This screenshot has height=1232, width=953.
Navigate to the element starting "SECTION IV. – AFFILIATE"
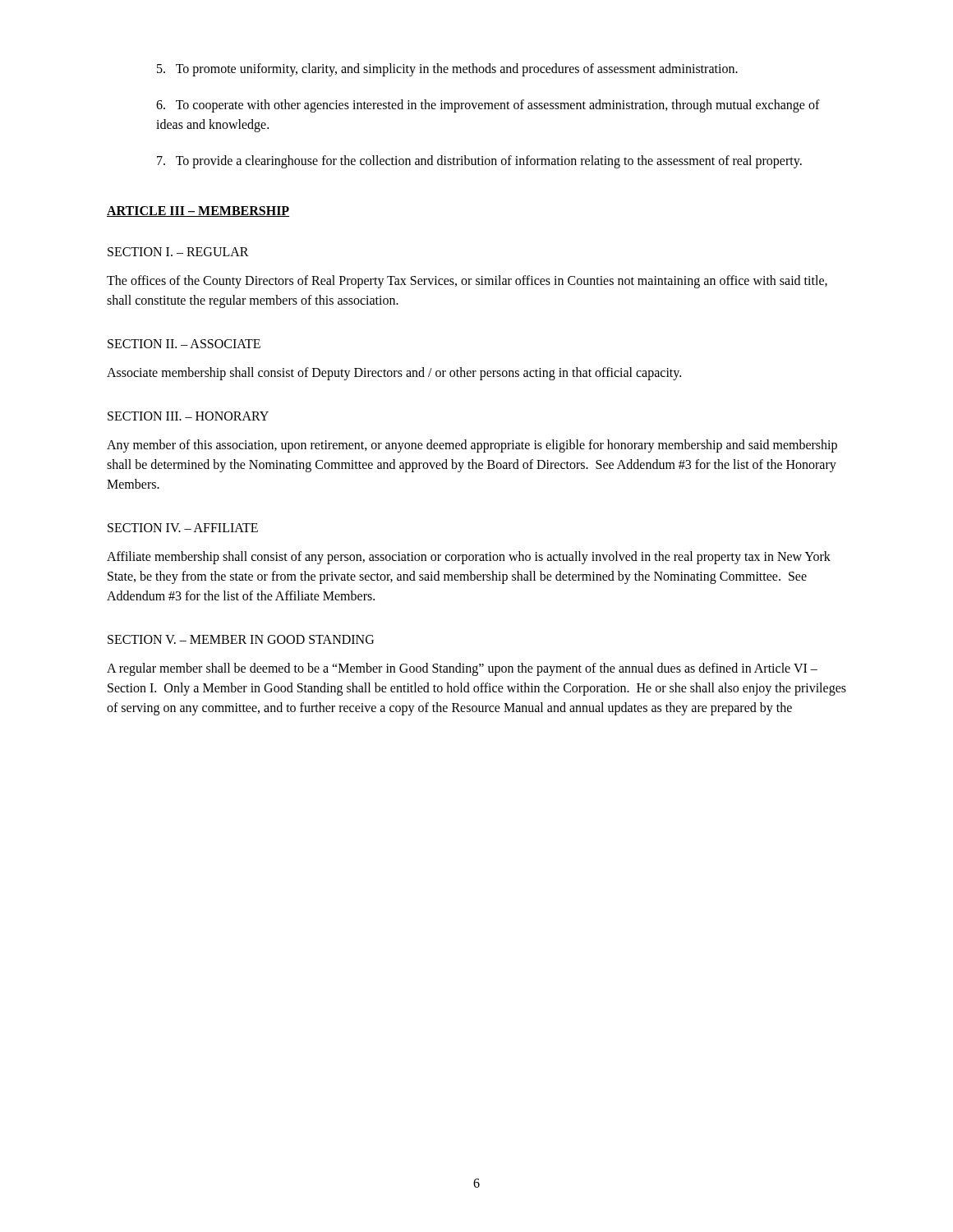point(183,528)
